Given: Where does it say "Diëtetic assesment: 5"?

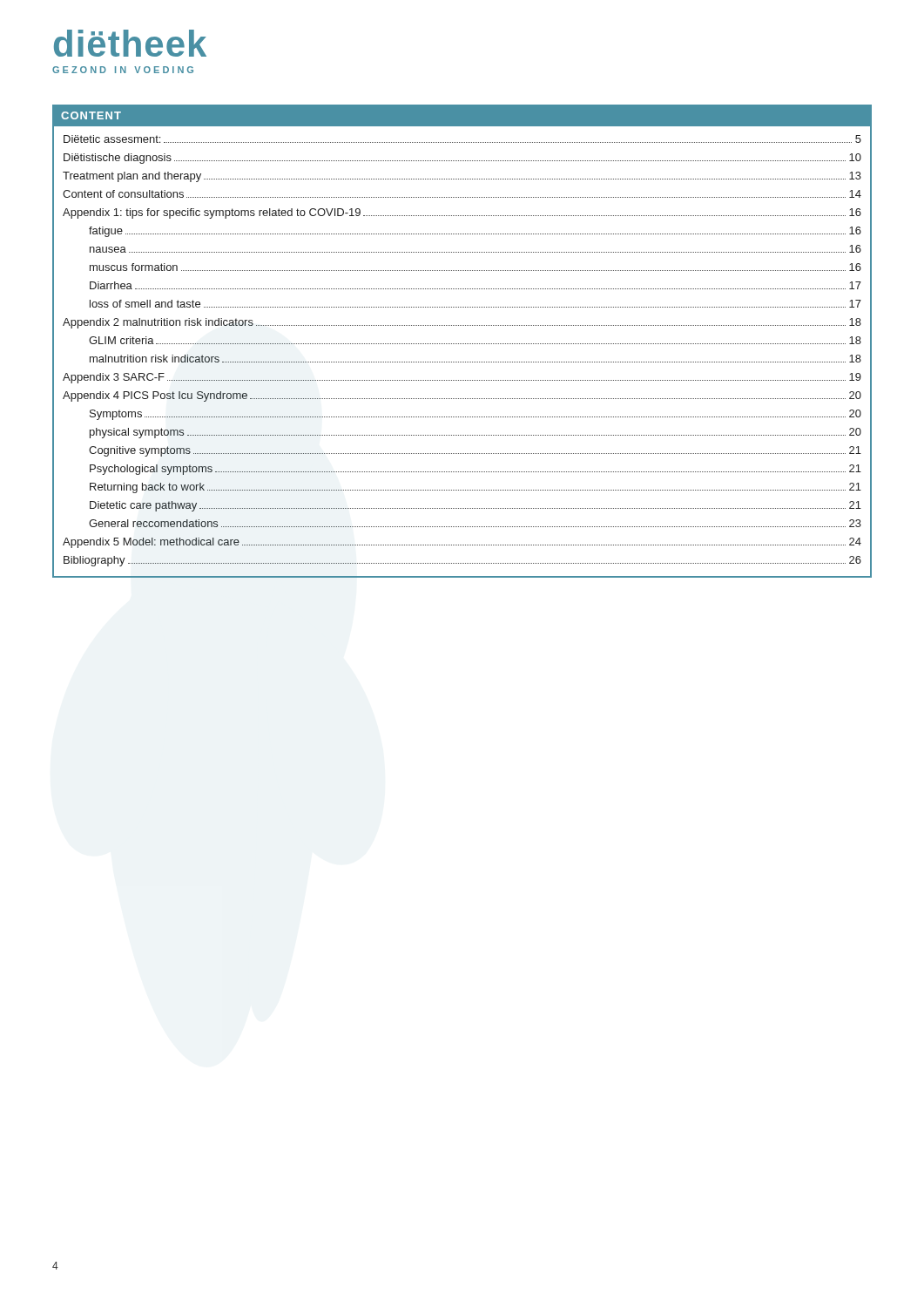Looking at the screenshot, I should 462,139.
